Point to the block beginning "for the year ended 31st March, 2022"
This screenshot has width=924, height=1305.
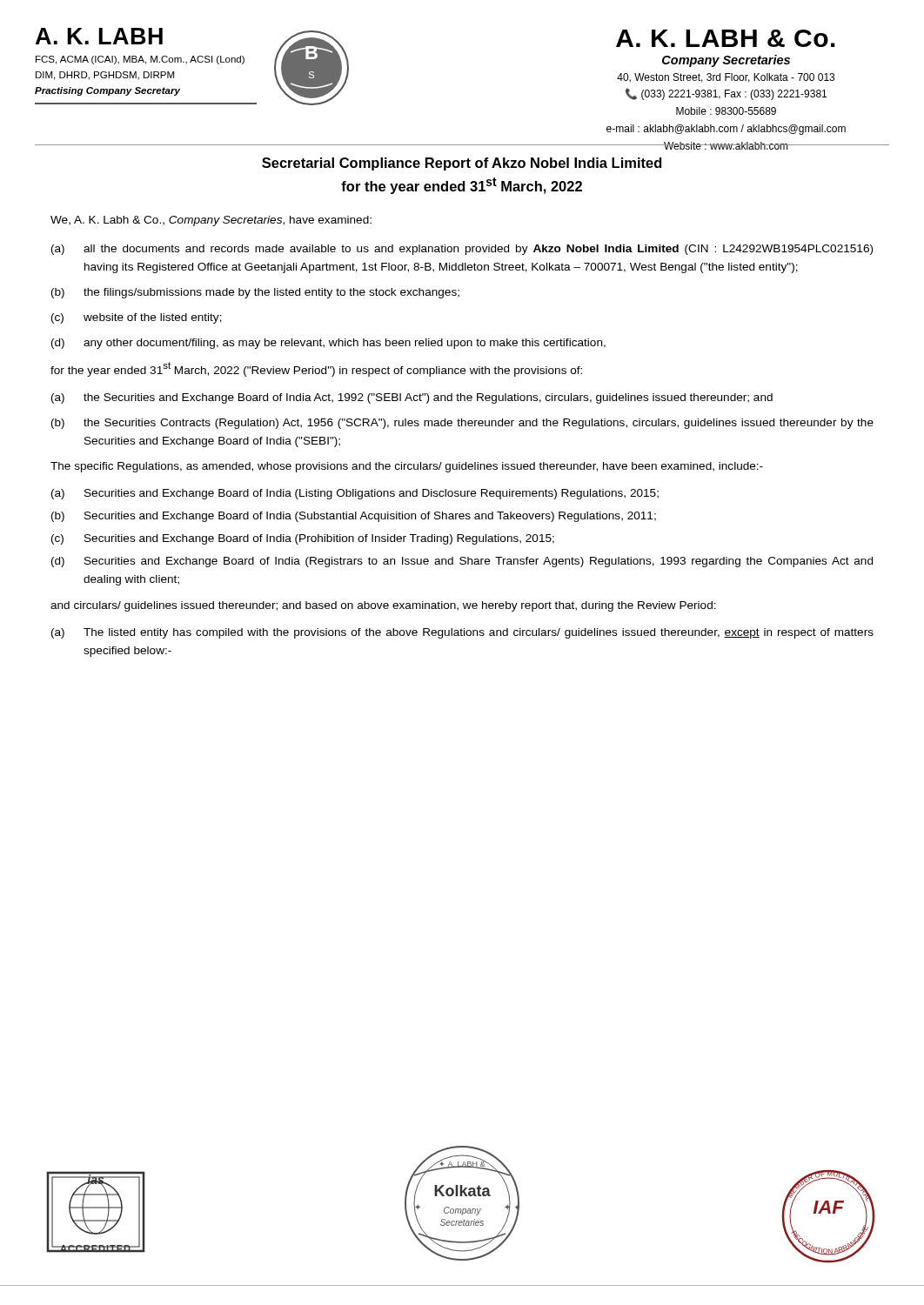click(317, 369)
